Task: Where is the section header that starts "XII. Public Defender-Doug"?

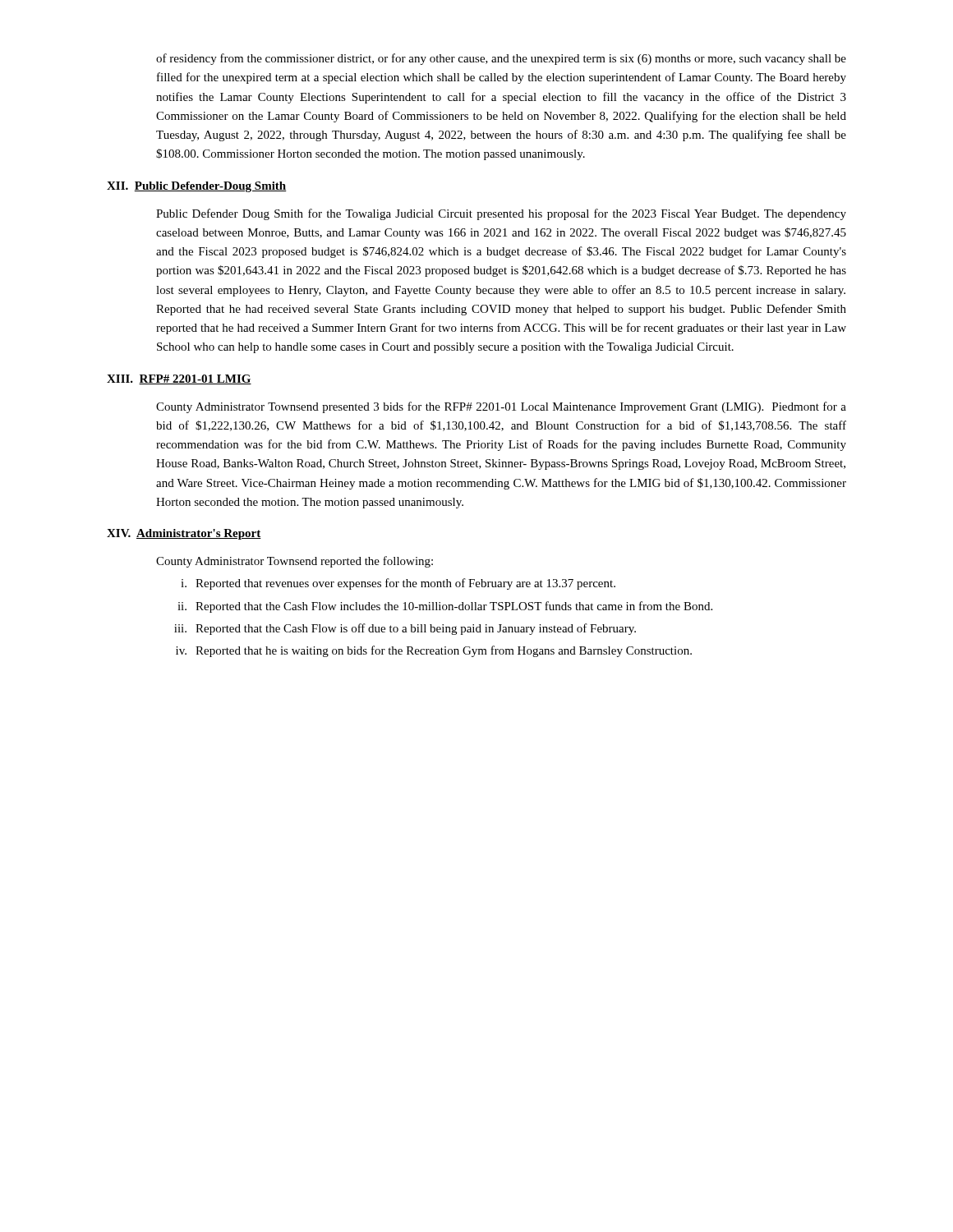Action: point(196,185)
